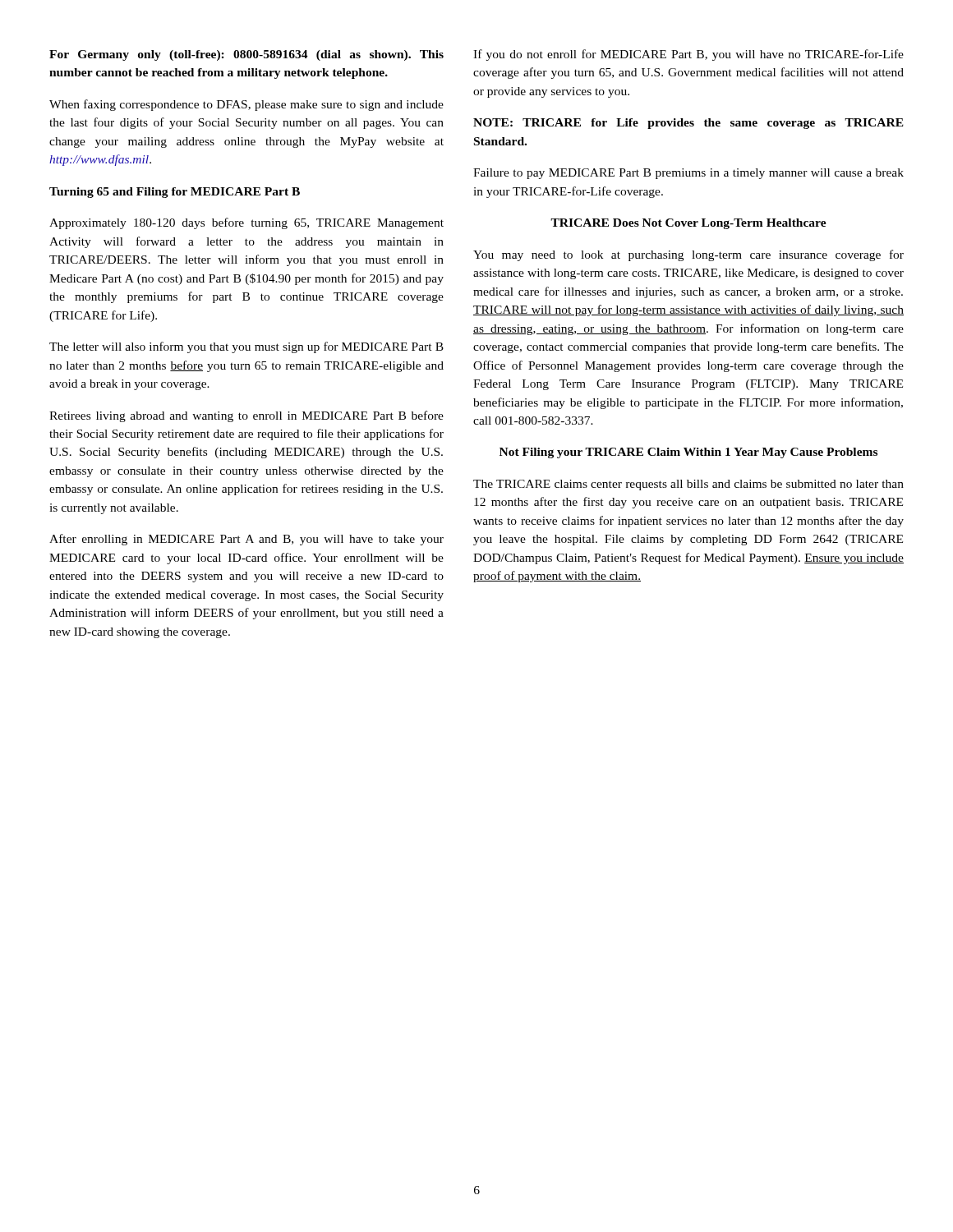This screenshot has width=953, height=1232.
Task: Click on the text block with the text "For Germany only (toll-free): 0800-5891634 (dial"
Action: click(x=246, y=64)
